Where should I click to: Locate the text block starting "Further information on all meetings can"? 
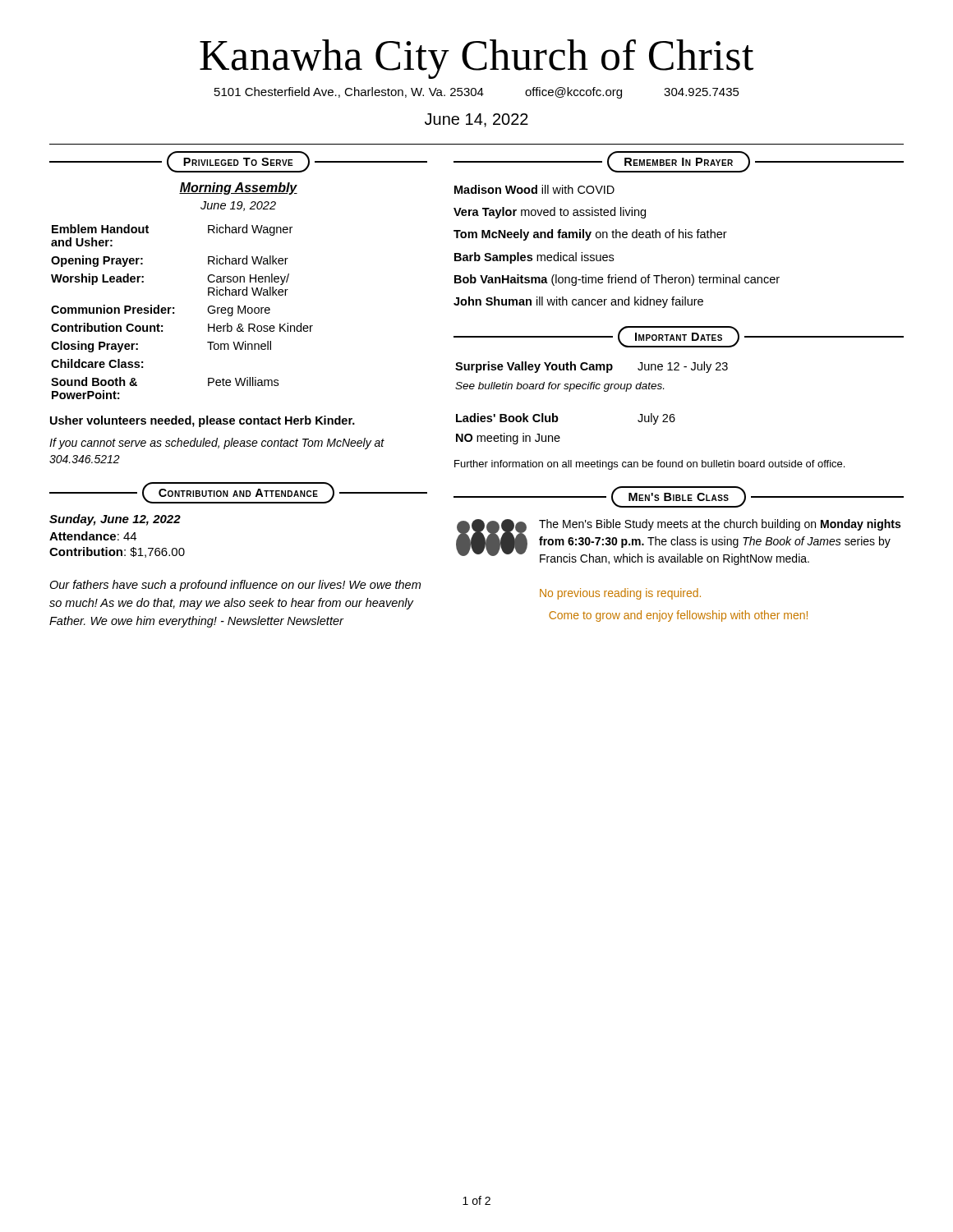pyautogui.click(x=650, y=464)
